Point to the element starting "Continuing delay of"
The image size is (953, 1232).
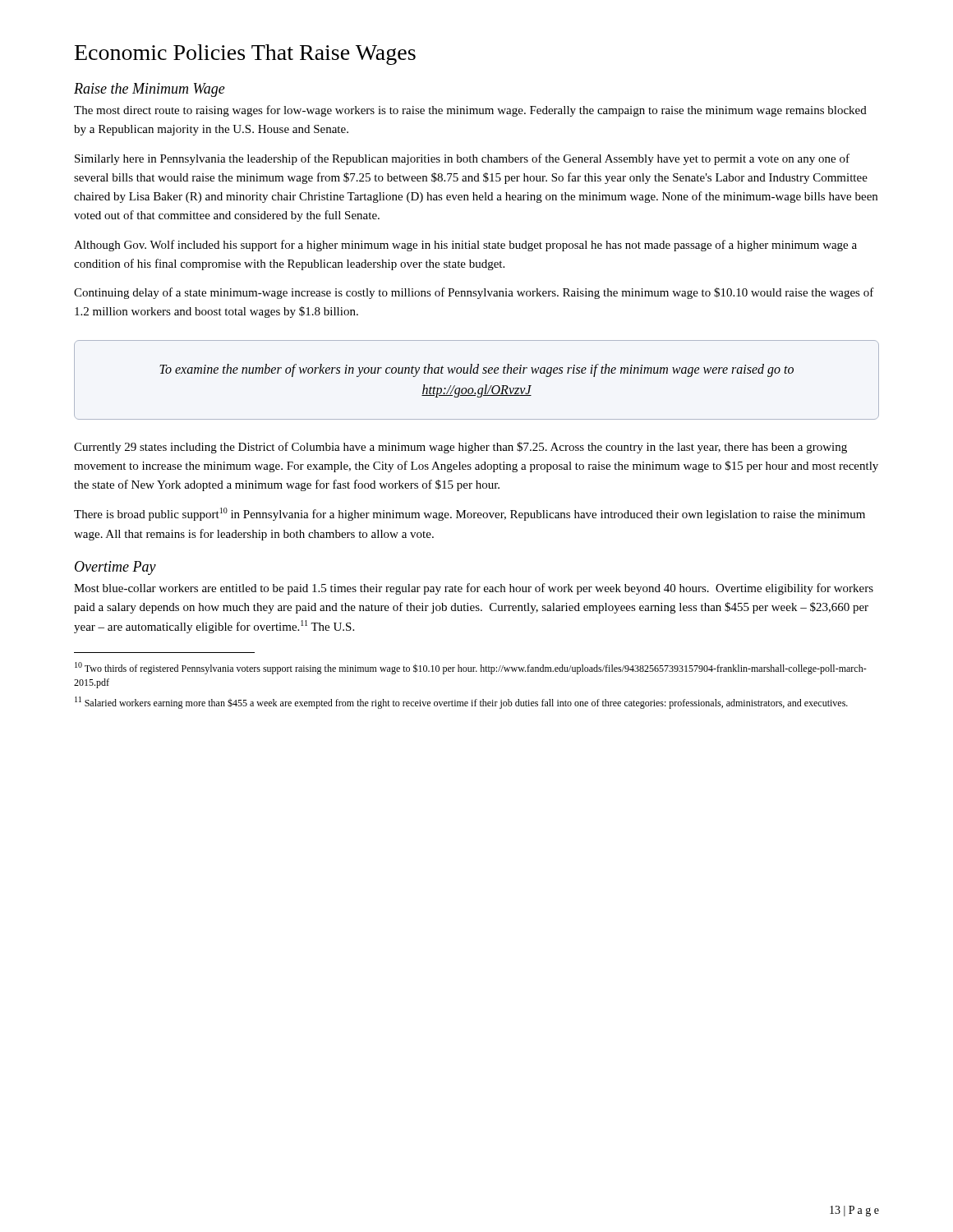click(x=474, y=302)
